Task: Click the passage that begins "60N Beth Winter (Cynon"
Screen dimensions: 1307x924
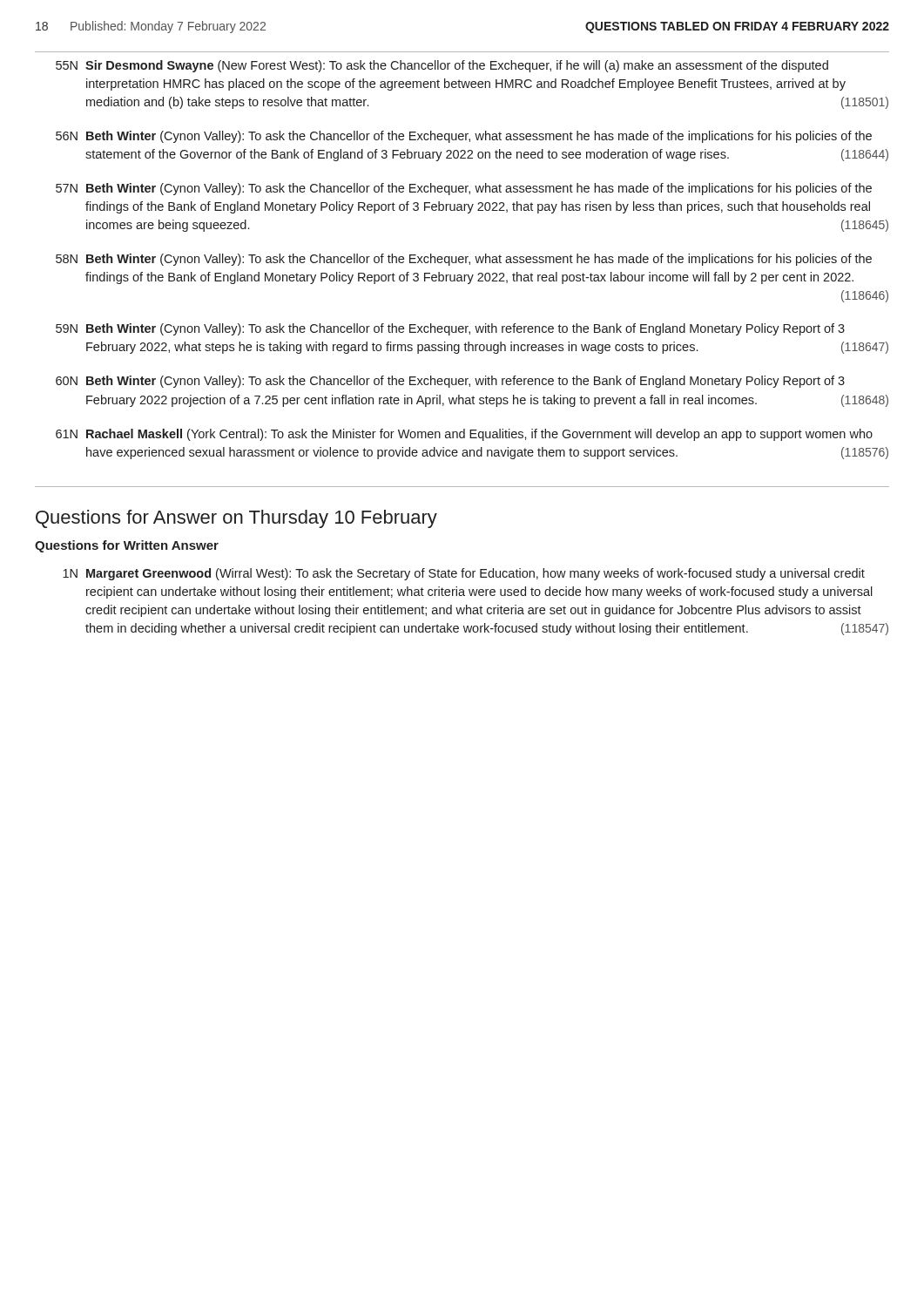Action: point(462,391)
